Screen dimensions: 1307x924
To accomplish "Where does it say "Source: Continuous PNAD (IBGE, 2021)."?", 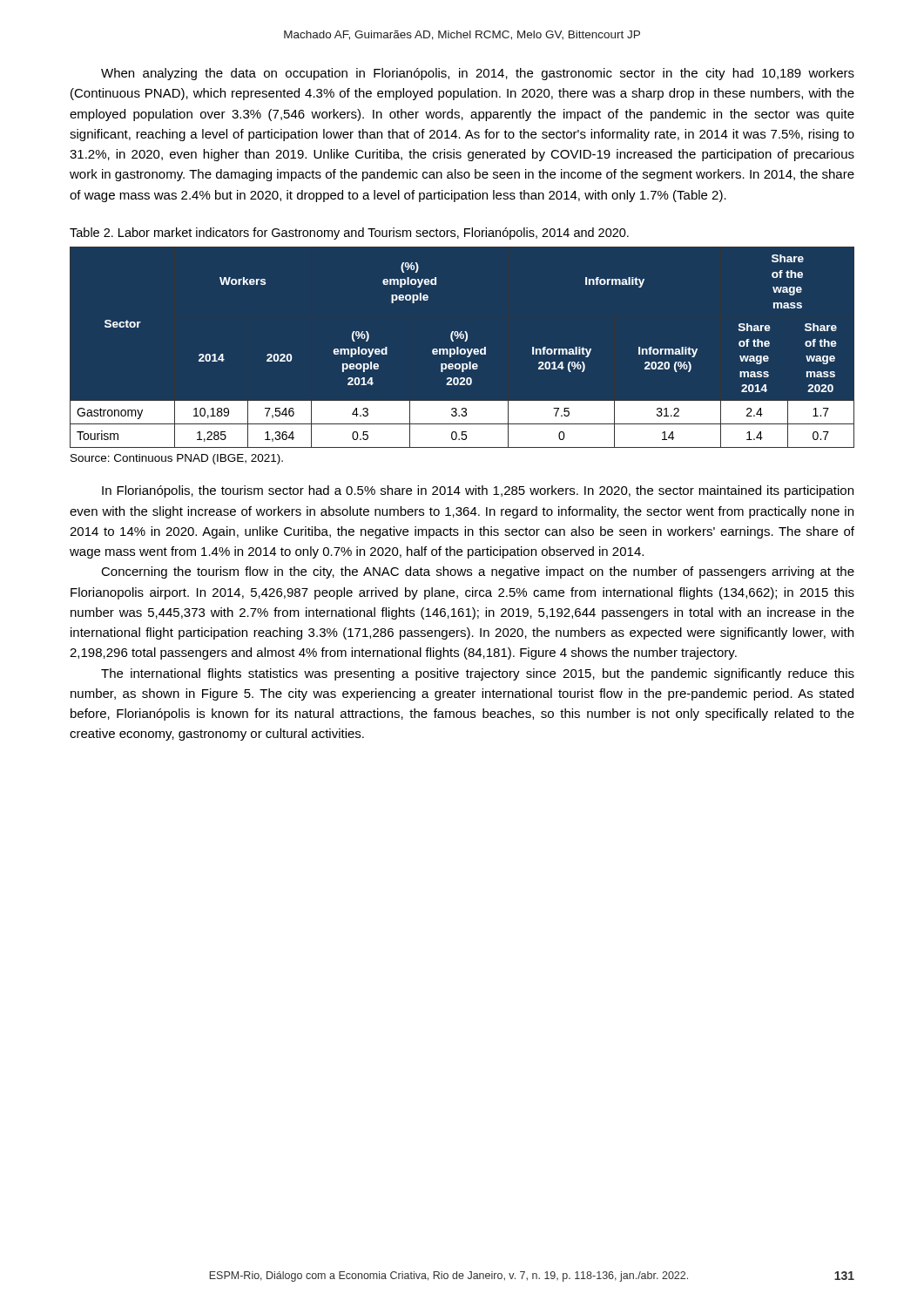I will (177, 458).
